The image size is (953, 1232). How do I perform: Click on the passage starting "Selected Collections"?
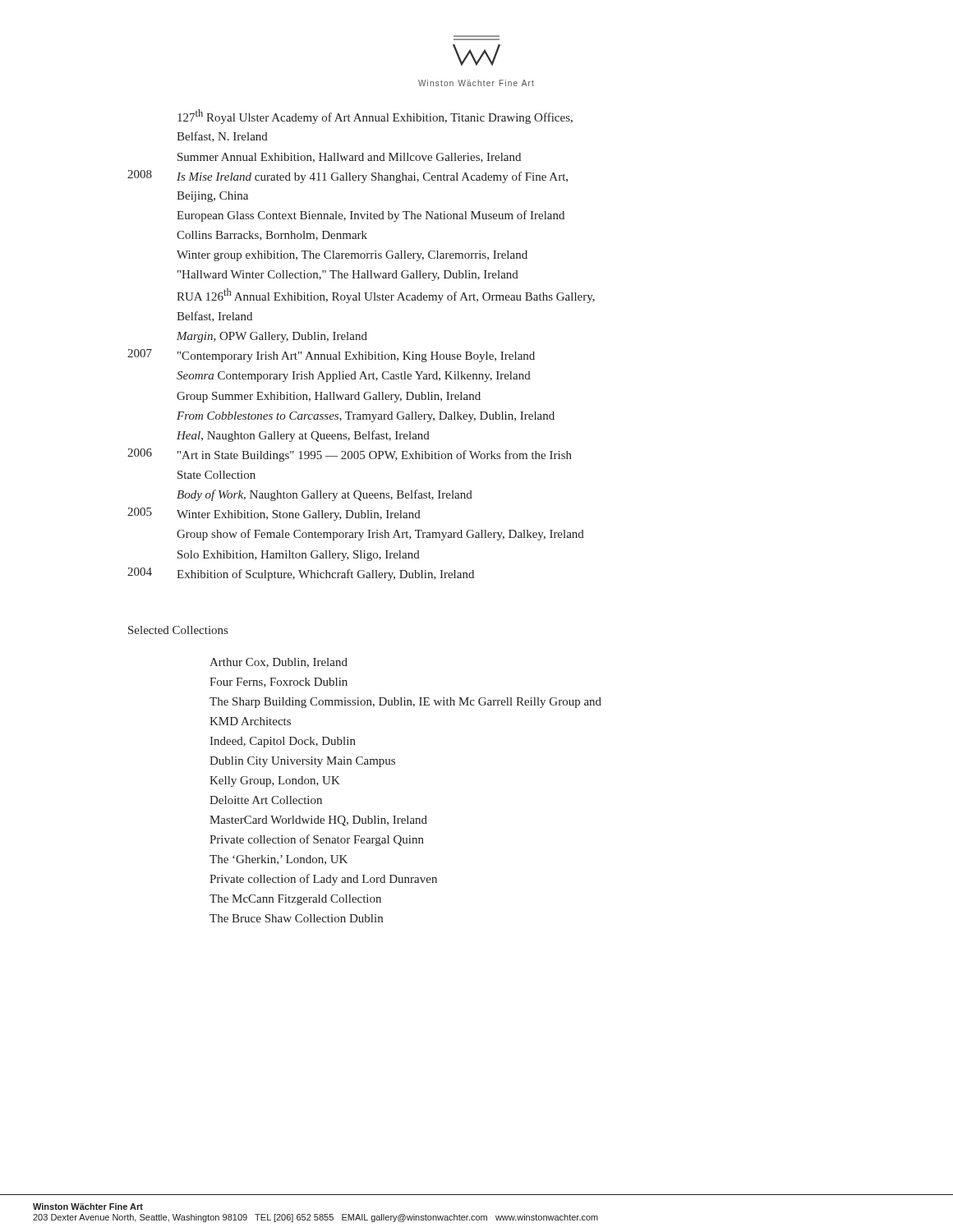[178, 630]
